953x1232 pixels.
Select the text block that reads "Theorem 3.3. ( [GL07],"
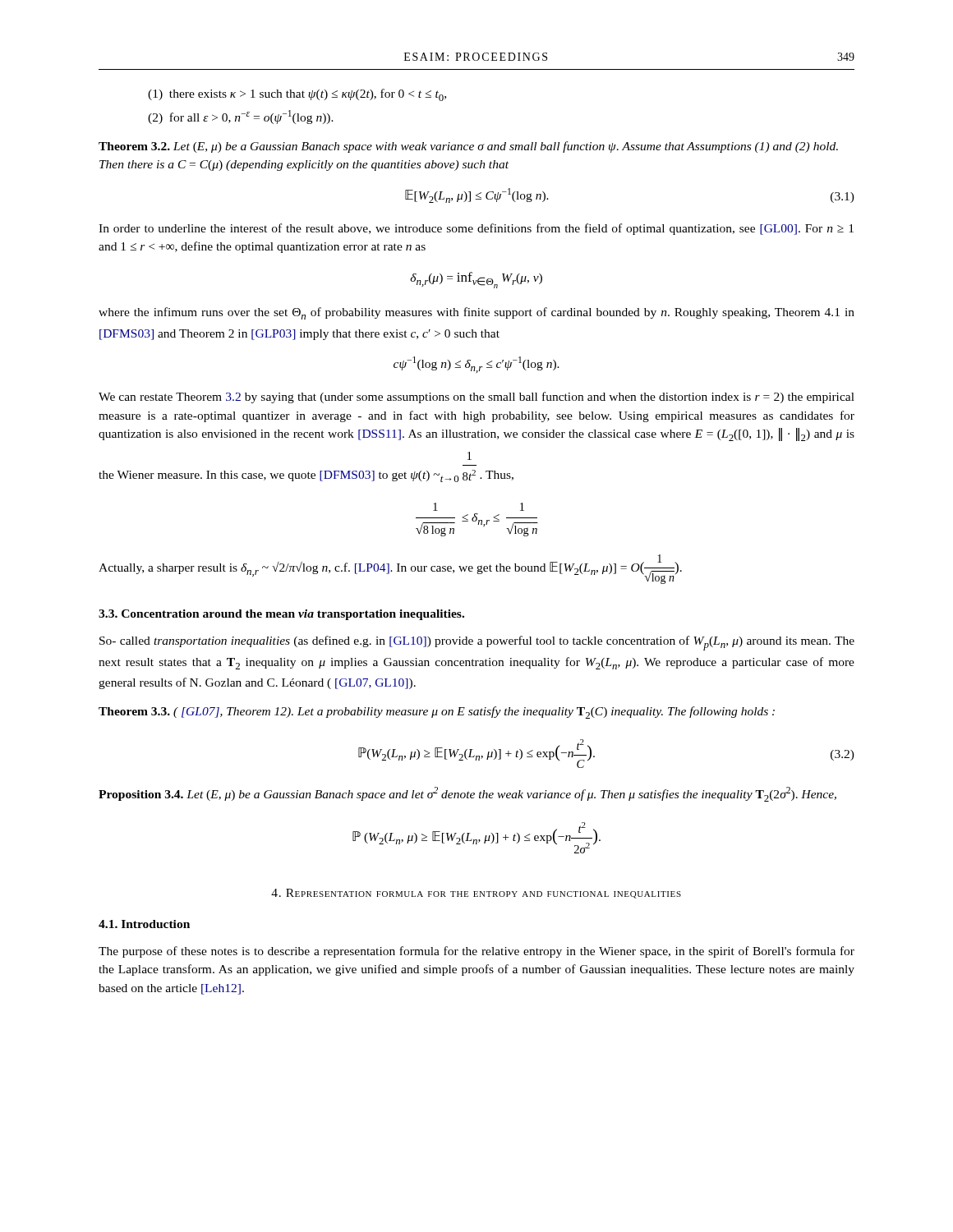point(437,712)
